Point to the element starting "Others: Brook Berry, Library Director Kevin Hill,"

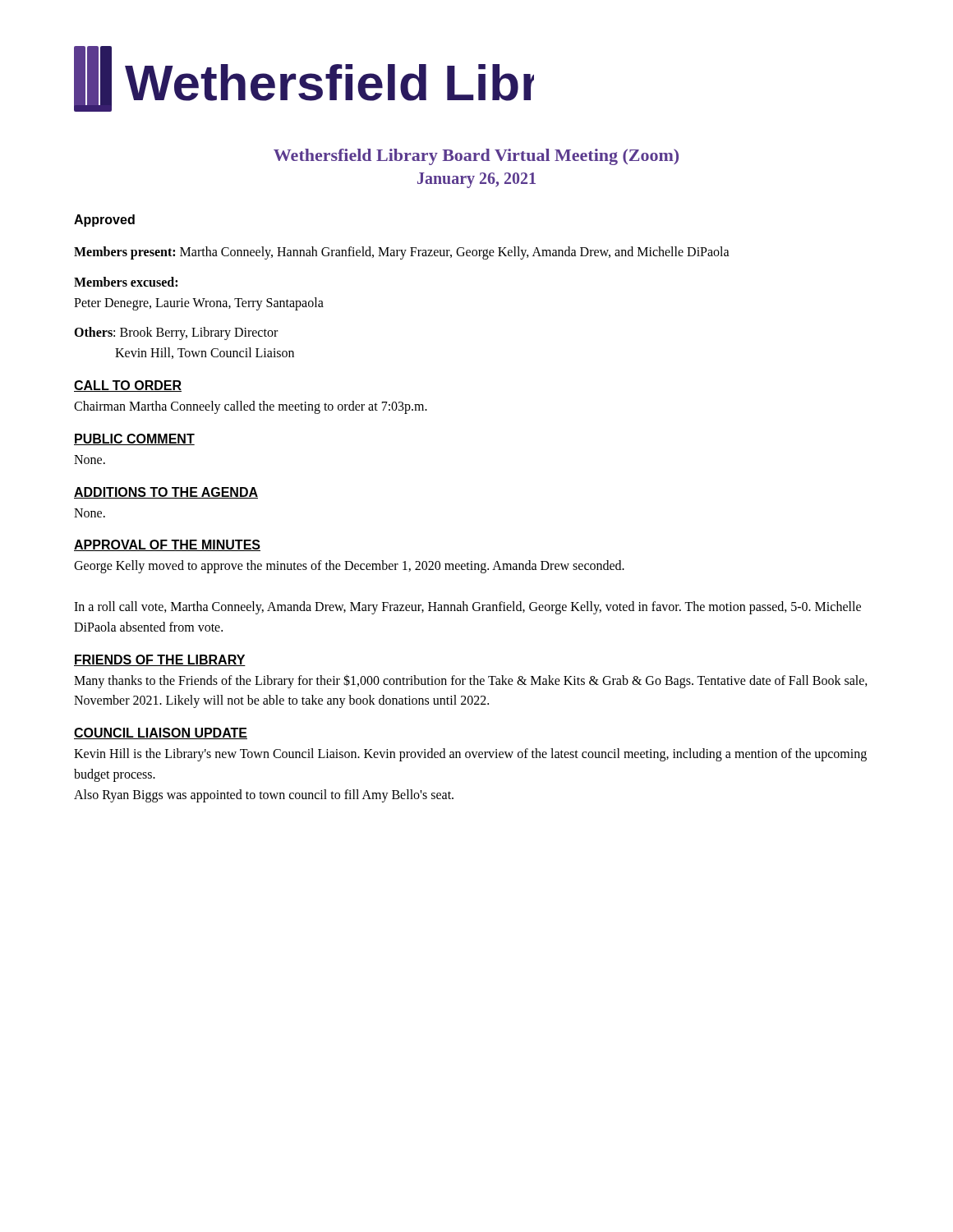(184, 345)
